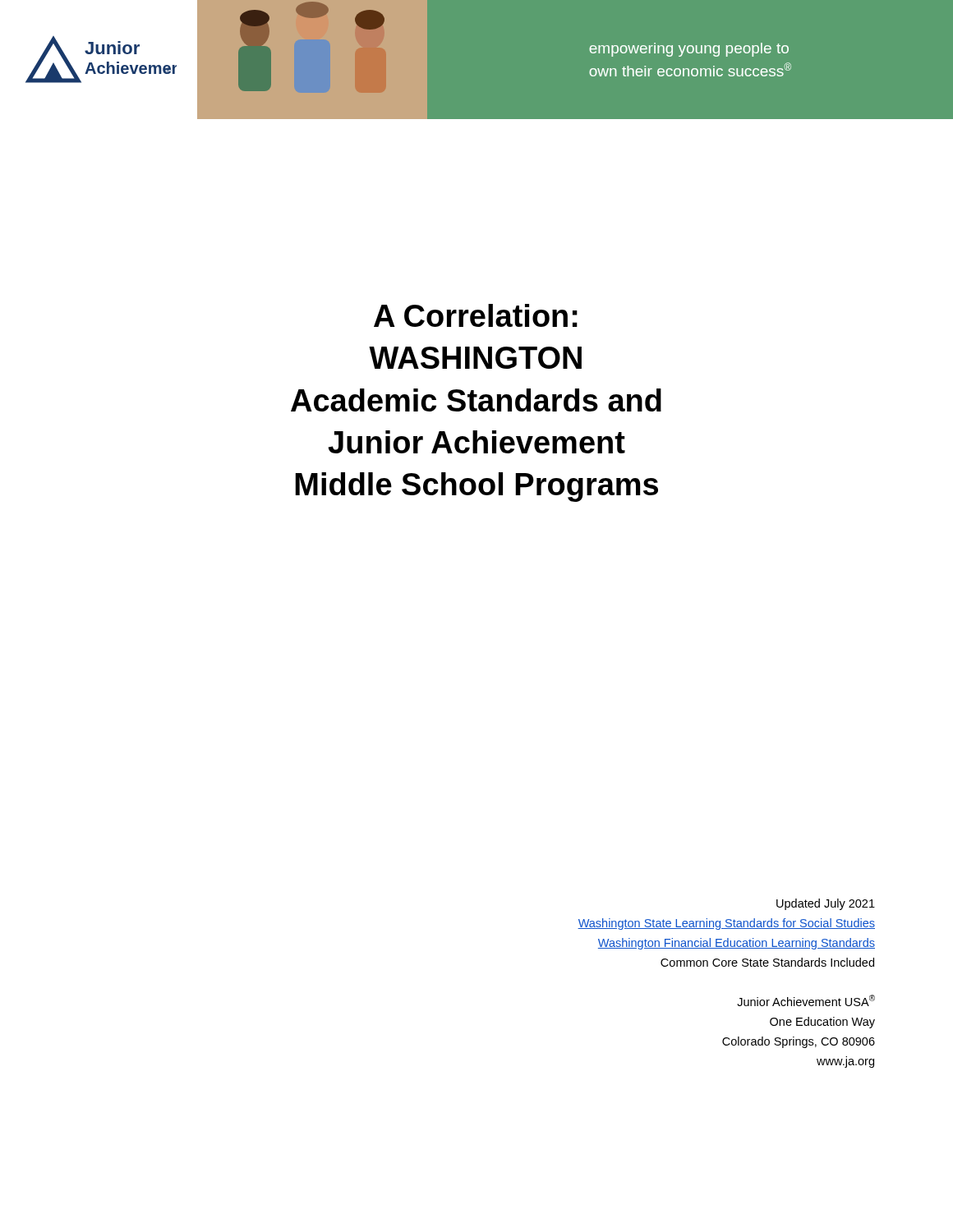This screenshot has width=953, height=1232.
Task: Click the title that begins "A Correlation: WASHINGTON"
Action: (x=476, y=401)
